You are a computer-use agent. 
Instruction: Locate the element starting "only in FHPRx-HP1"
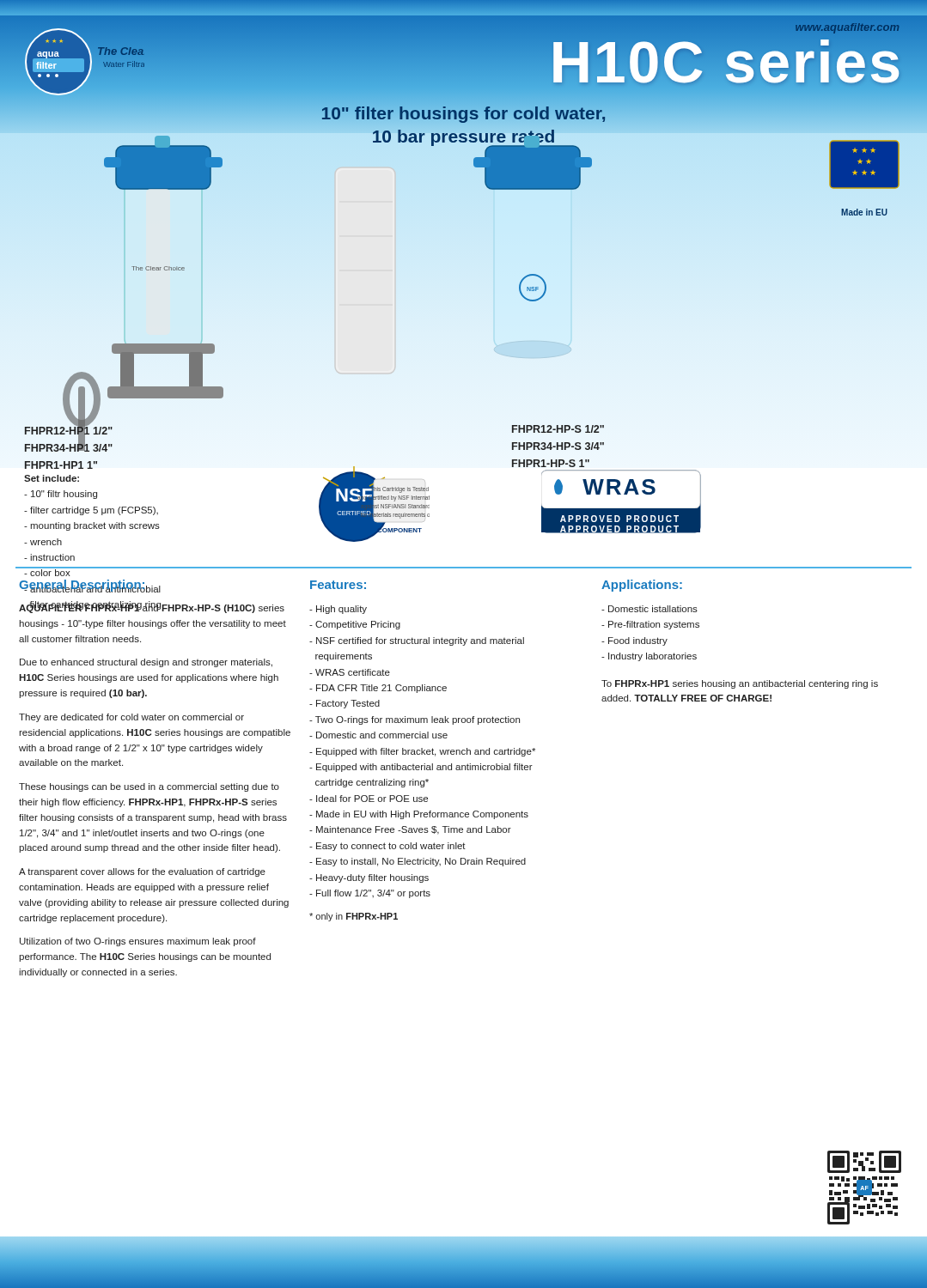[x=354, y=917]
